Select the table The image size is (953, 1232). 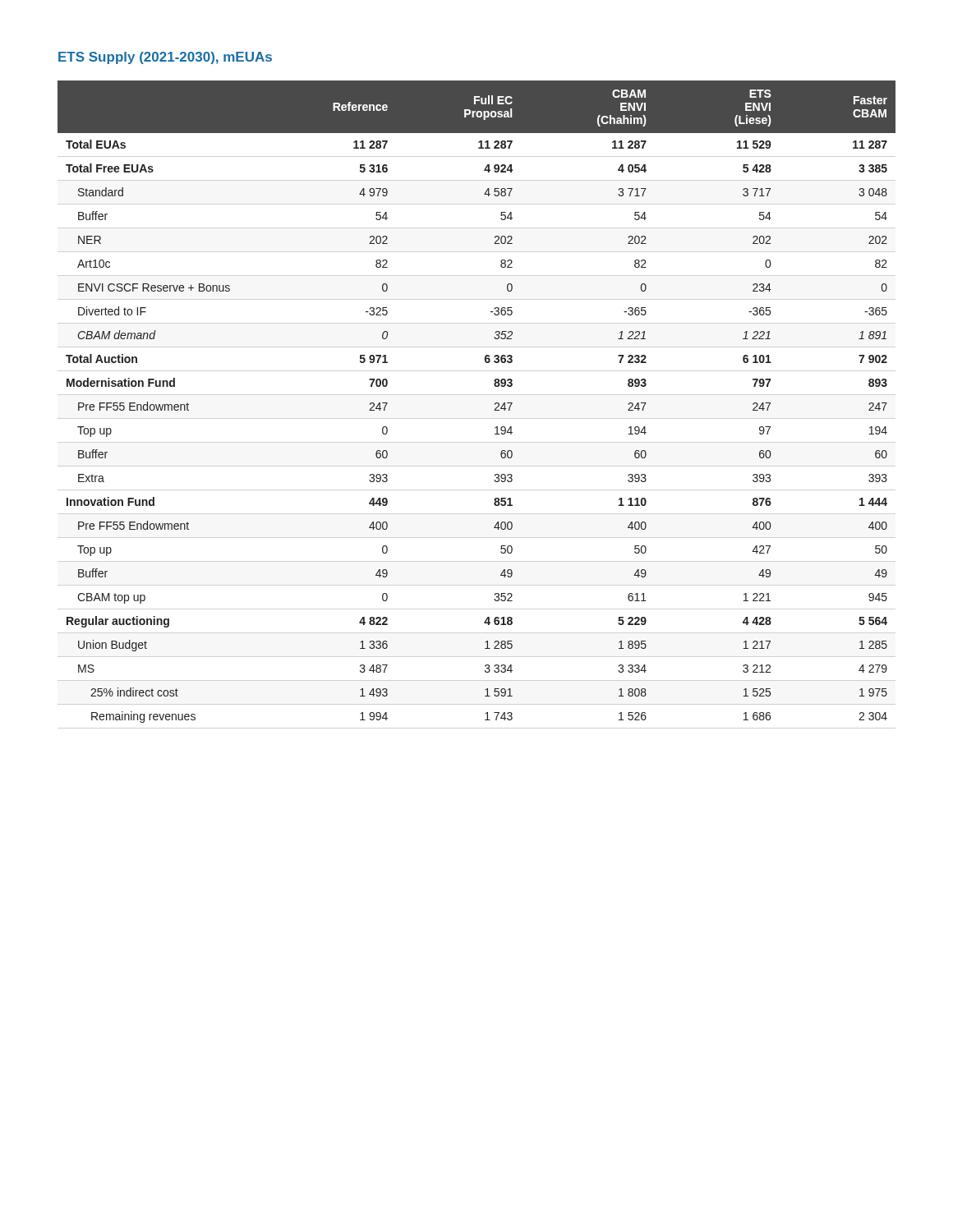tap(476, 404)
